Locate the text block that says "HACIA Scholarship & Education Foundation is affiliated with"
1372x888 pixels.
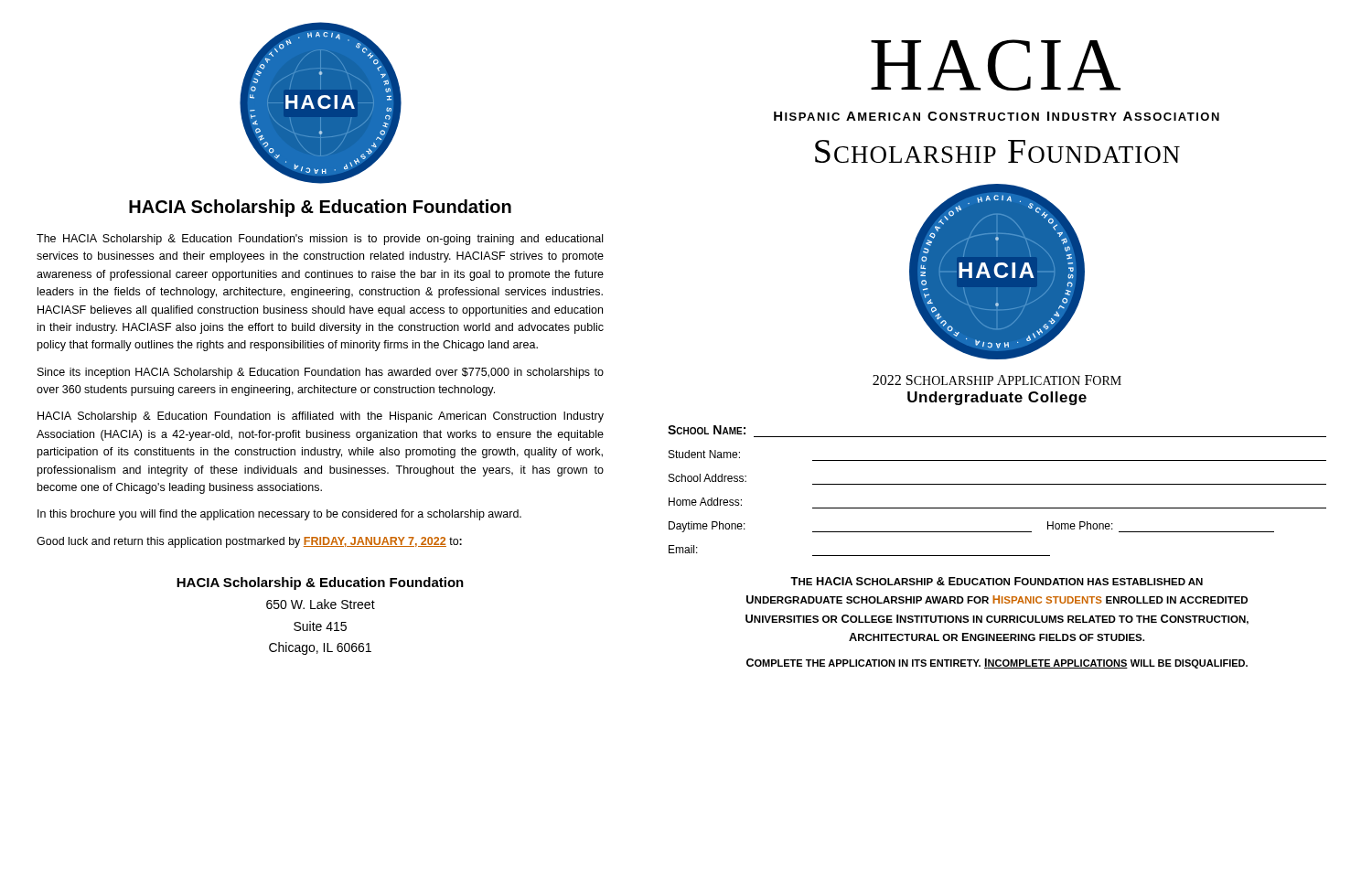pos(320,452)
